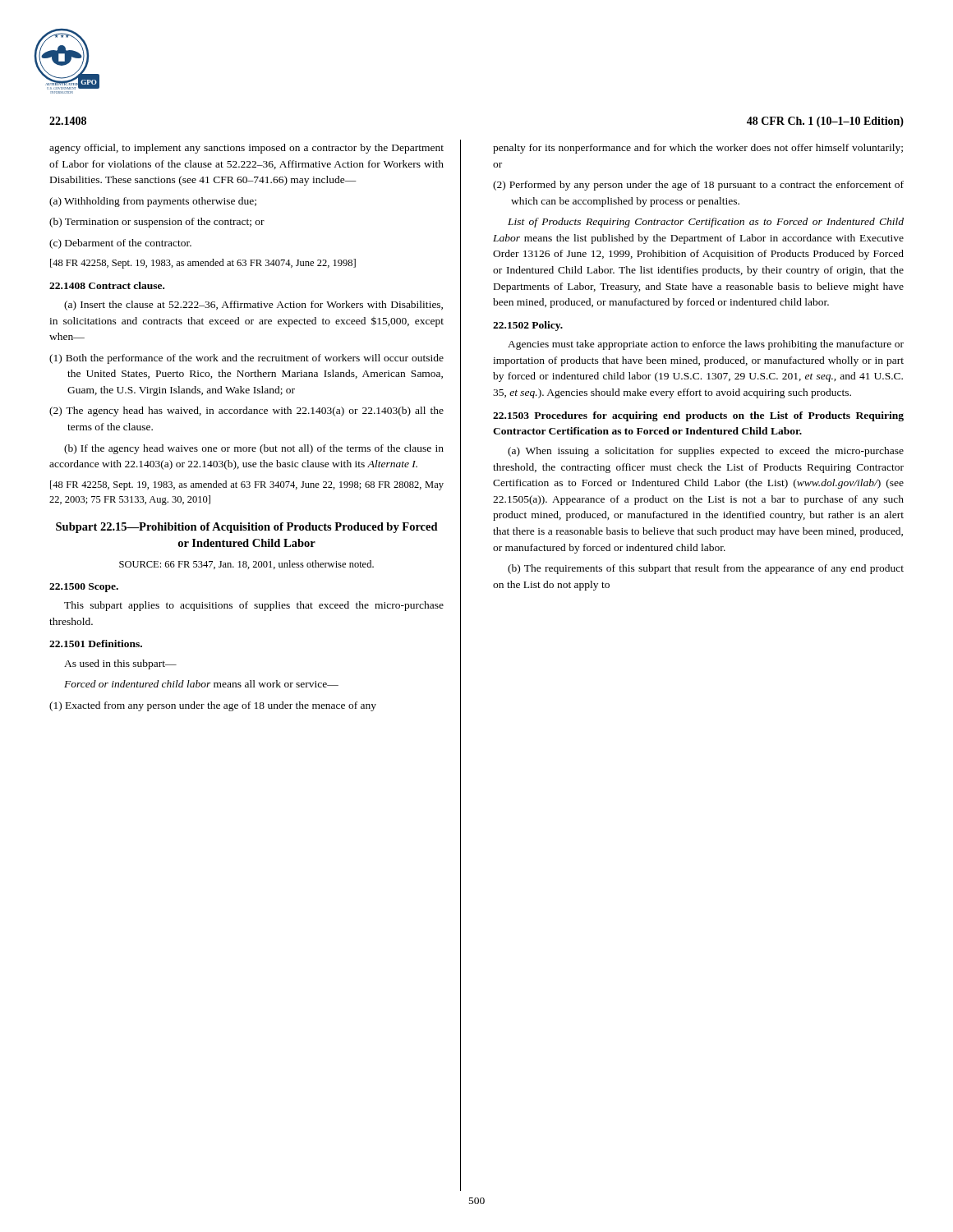Select the text block with the text "As used in"
The height and width of the screenshot is (1232, 953).
[120, 664]
